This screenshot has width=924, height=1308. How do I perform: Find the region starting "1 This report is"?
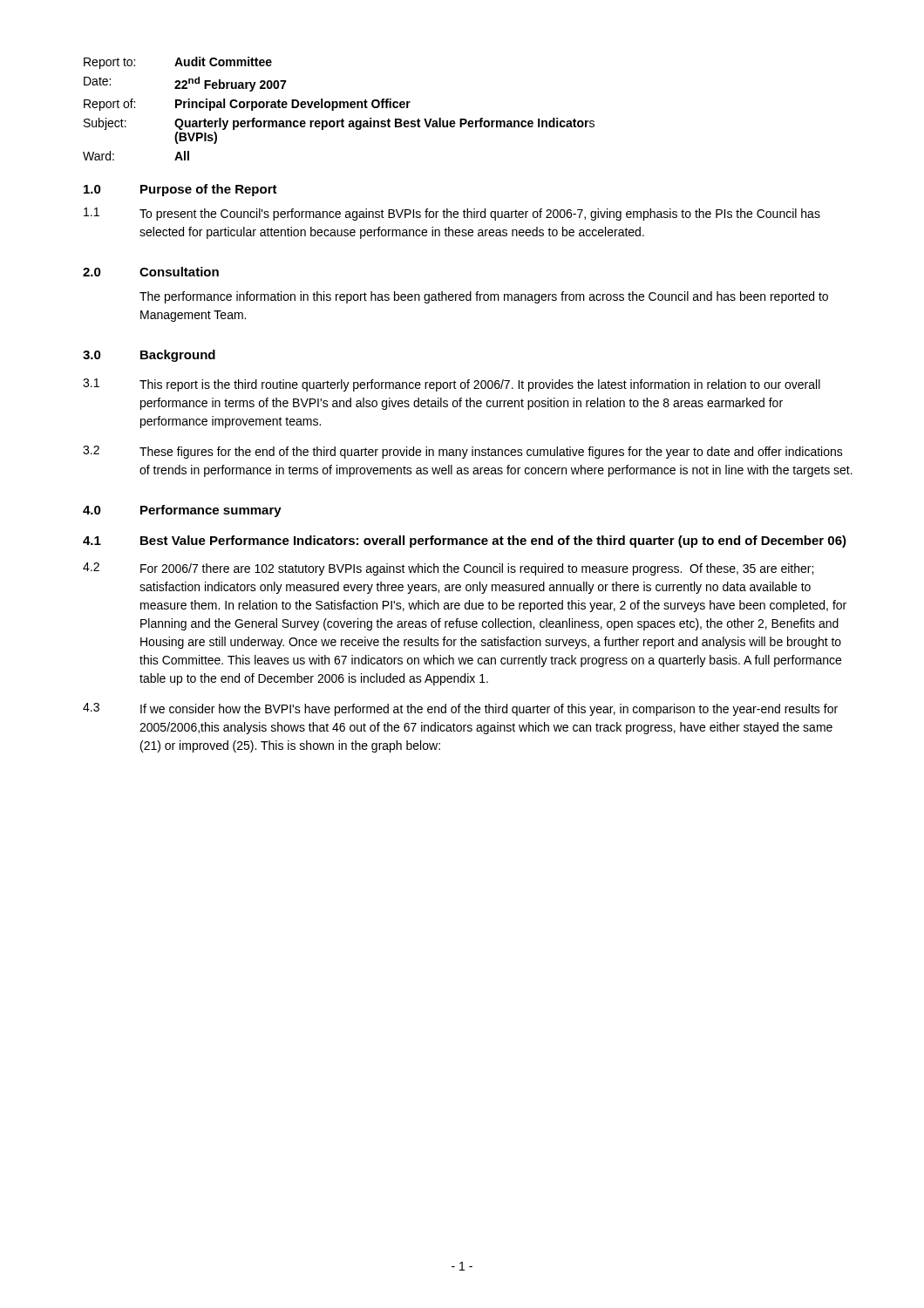(469, 403)
